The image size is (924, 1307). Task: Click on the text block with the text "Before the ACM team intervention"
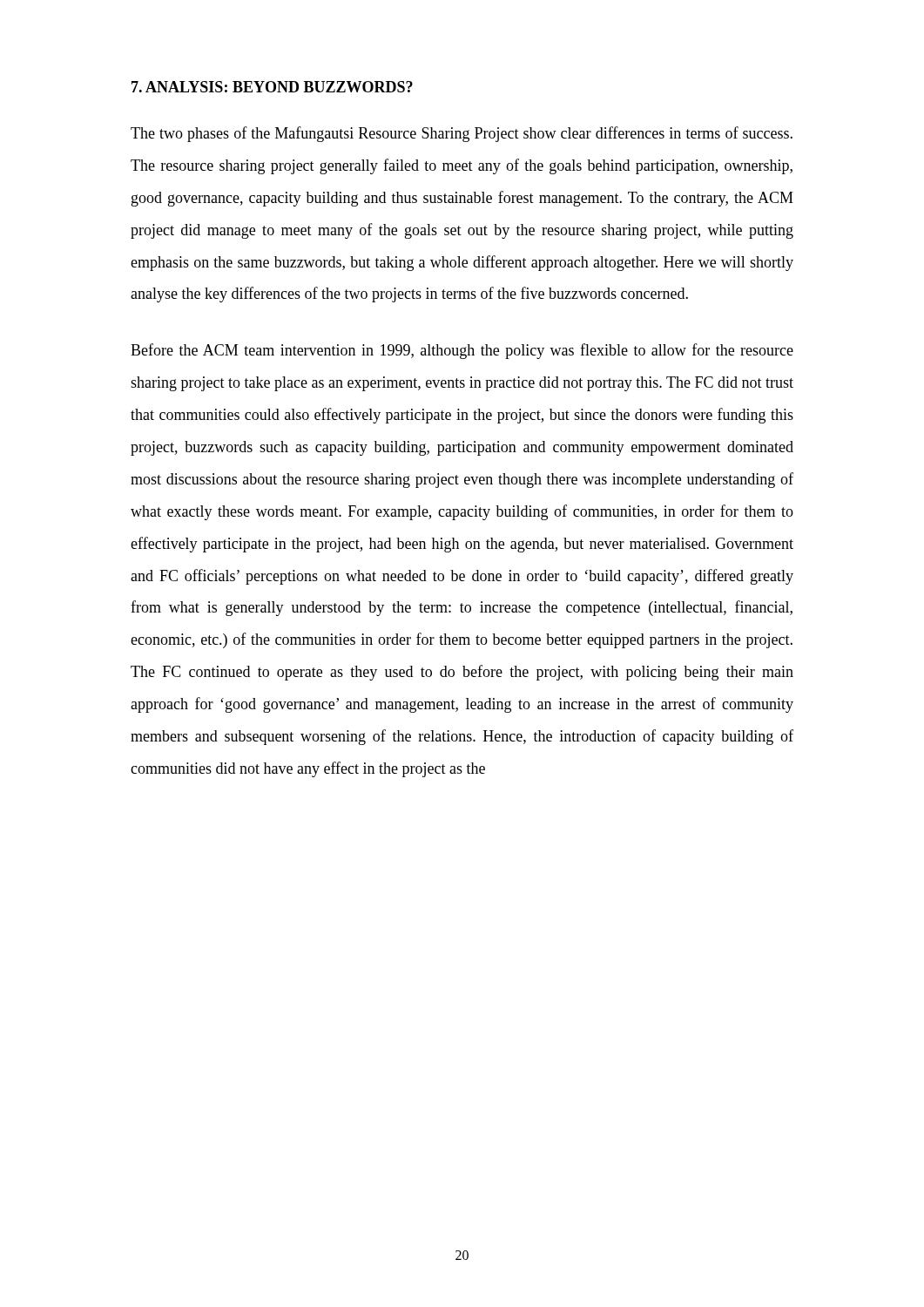[x=462, y=351]
